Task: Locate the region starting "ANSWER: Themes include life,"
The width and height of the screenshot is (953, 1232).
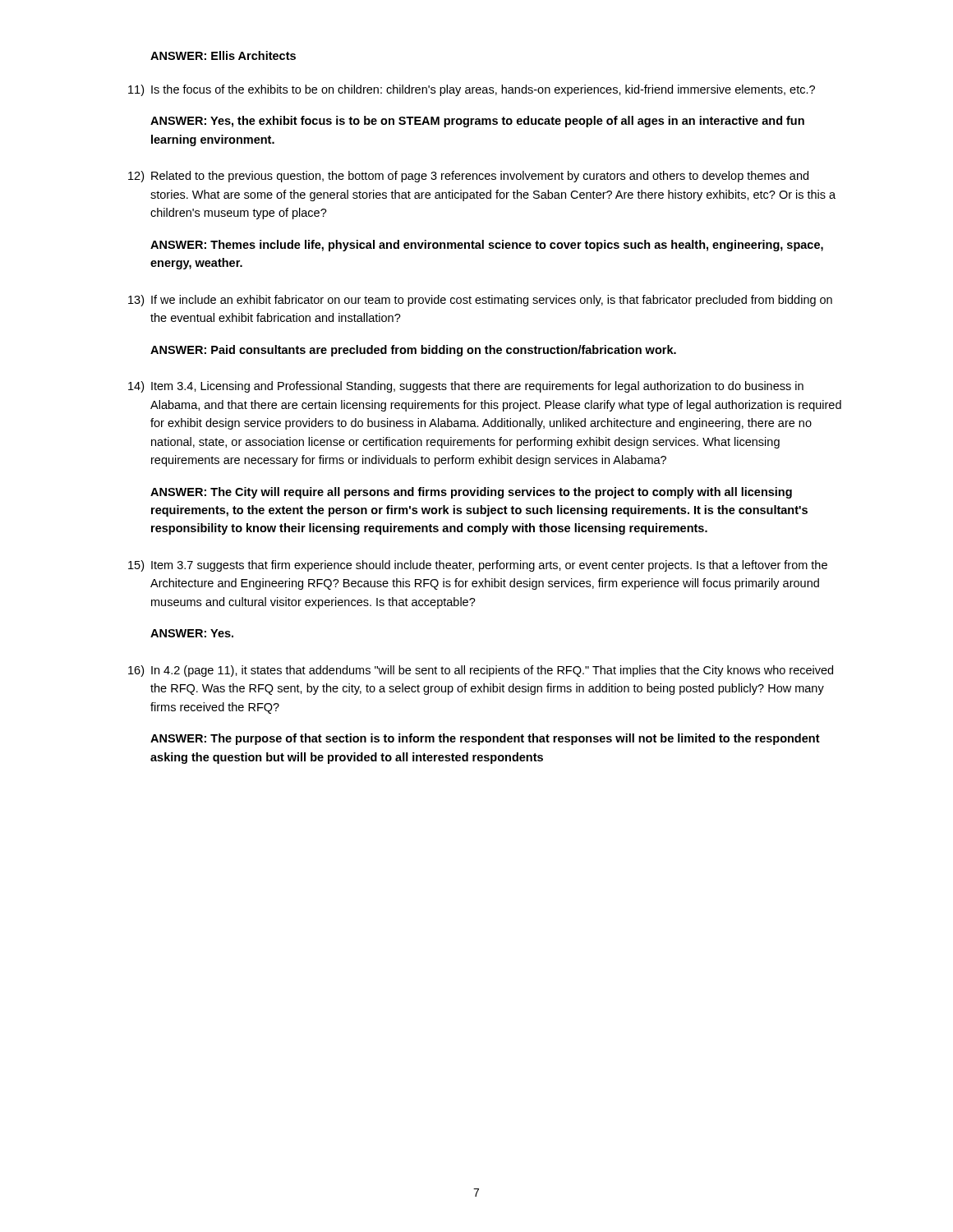Action: (487, 254)
